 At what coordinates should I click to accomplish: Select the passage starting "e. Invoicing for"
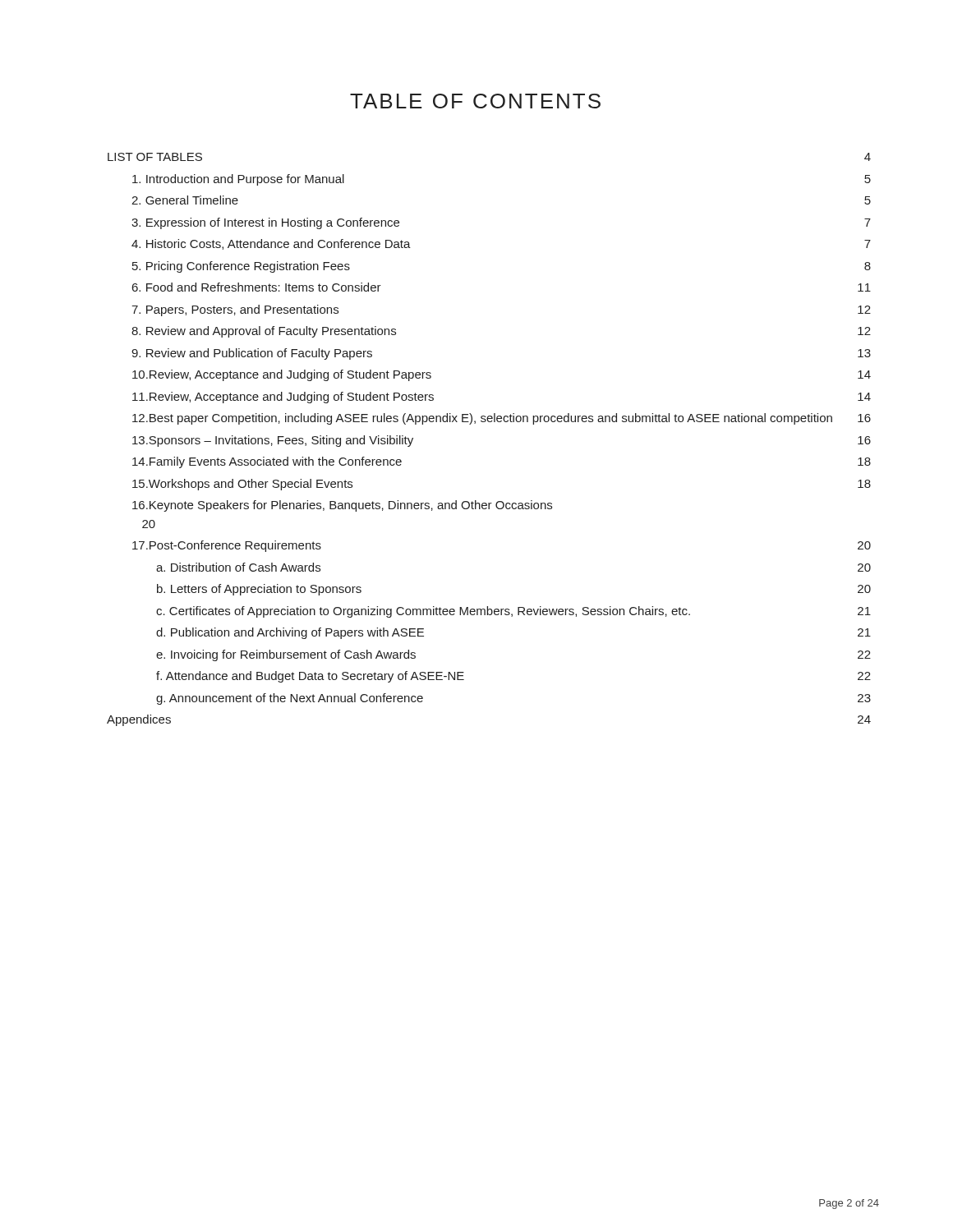(290, 655)
